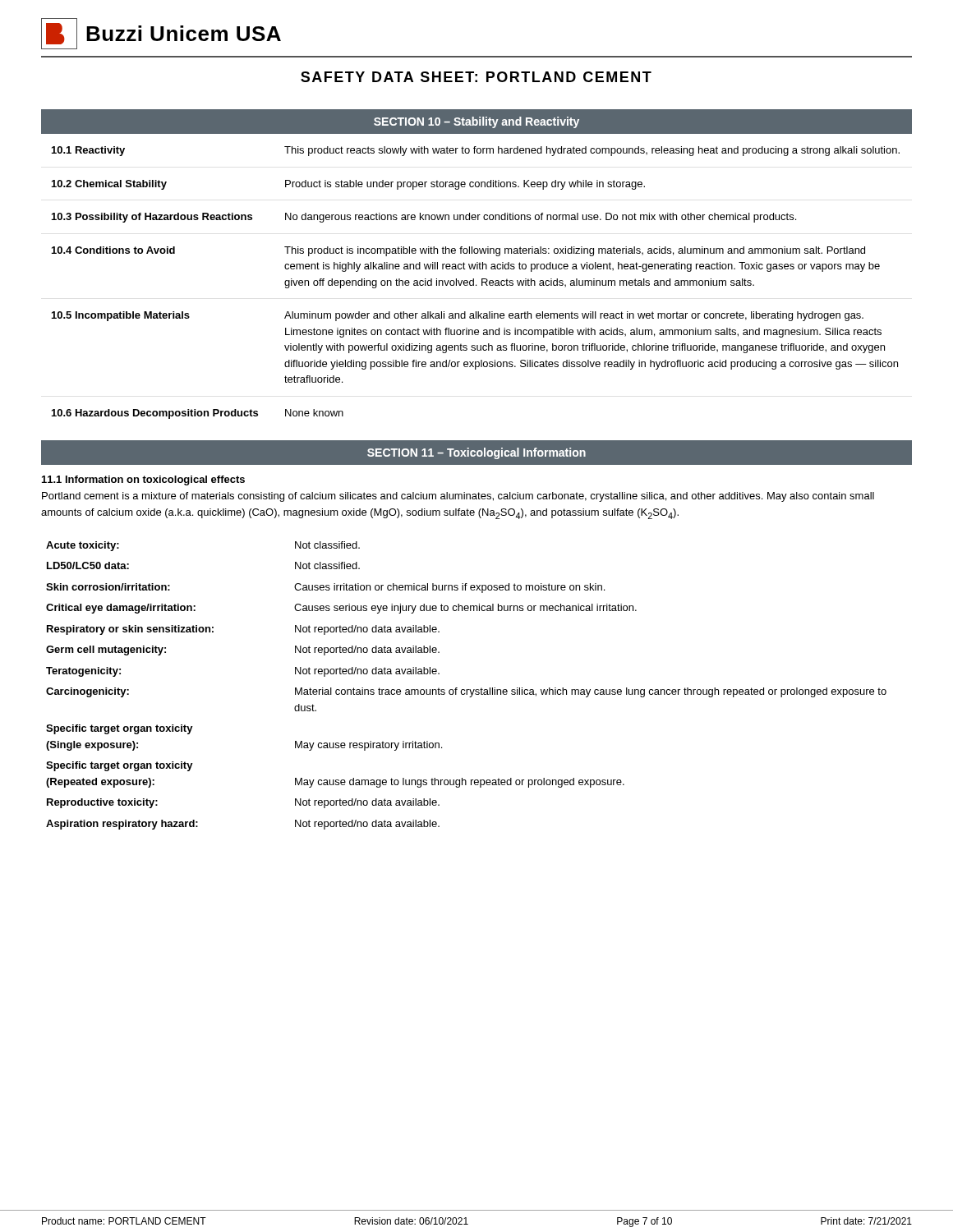The width and height of the screenshot is (953, 1232).
Task: Where is the section header that starts "SECTION 10 – Stability"?
Action: tap(476, 122)
